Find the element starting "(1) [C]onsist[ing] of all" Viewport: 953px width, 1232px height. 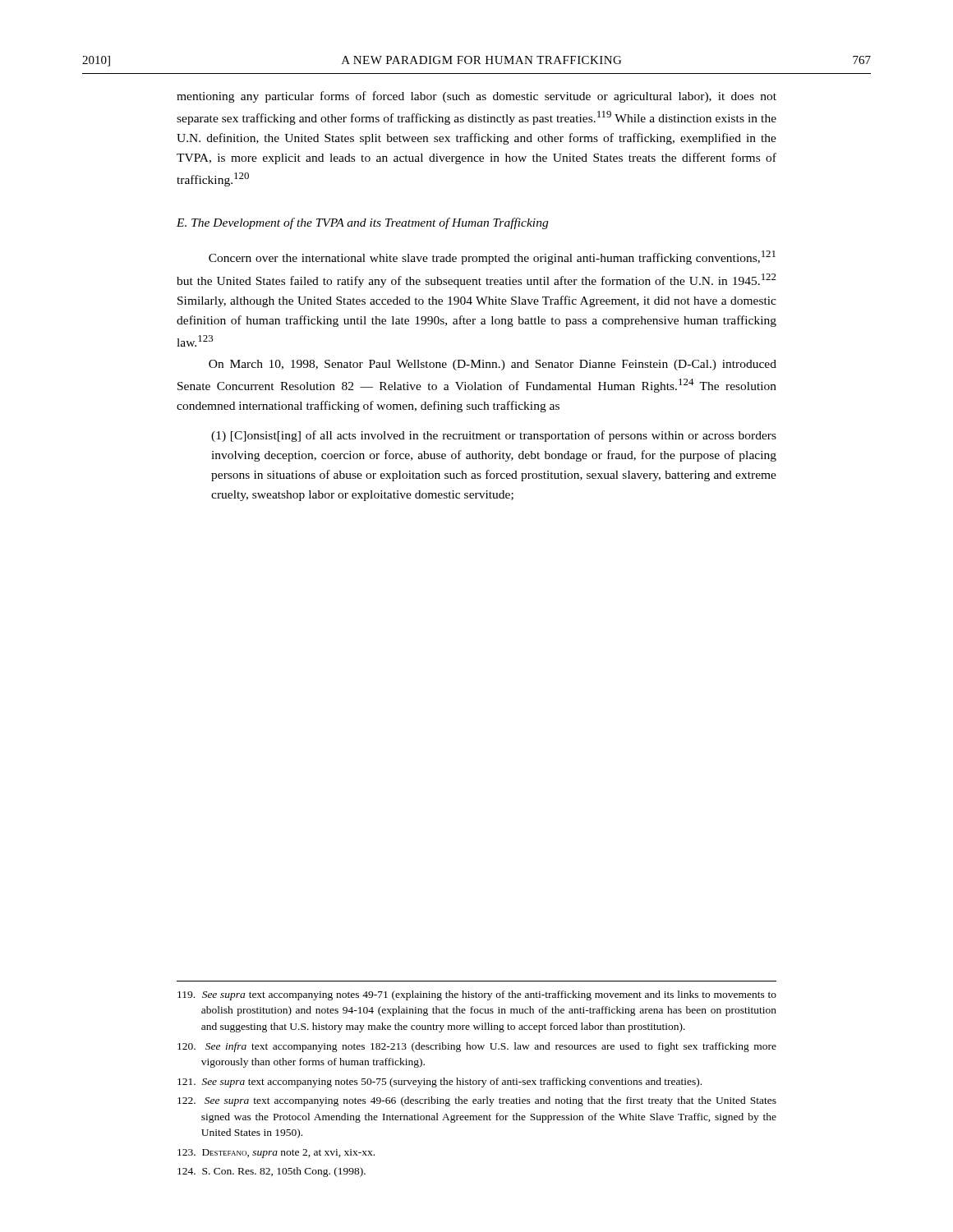(x=494, y=465)
